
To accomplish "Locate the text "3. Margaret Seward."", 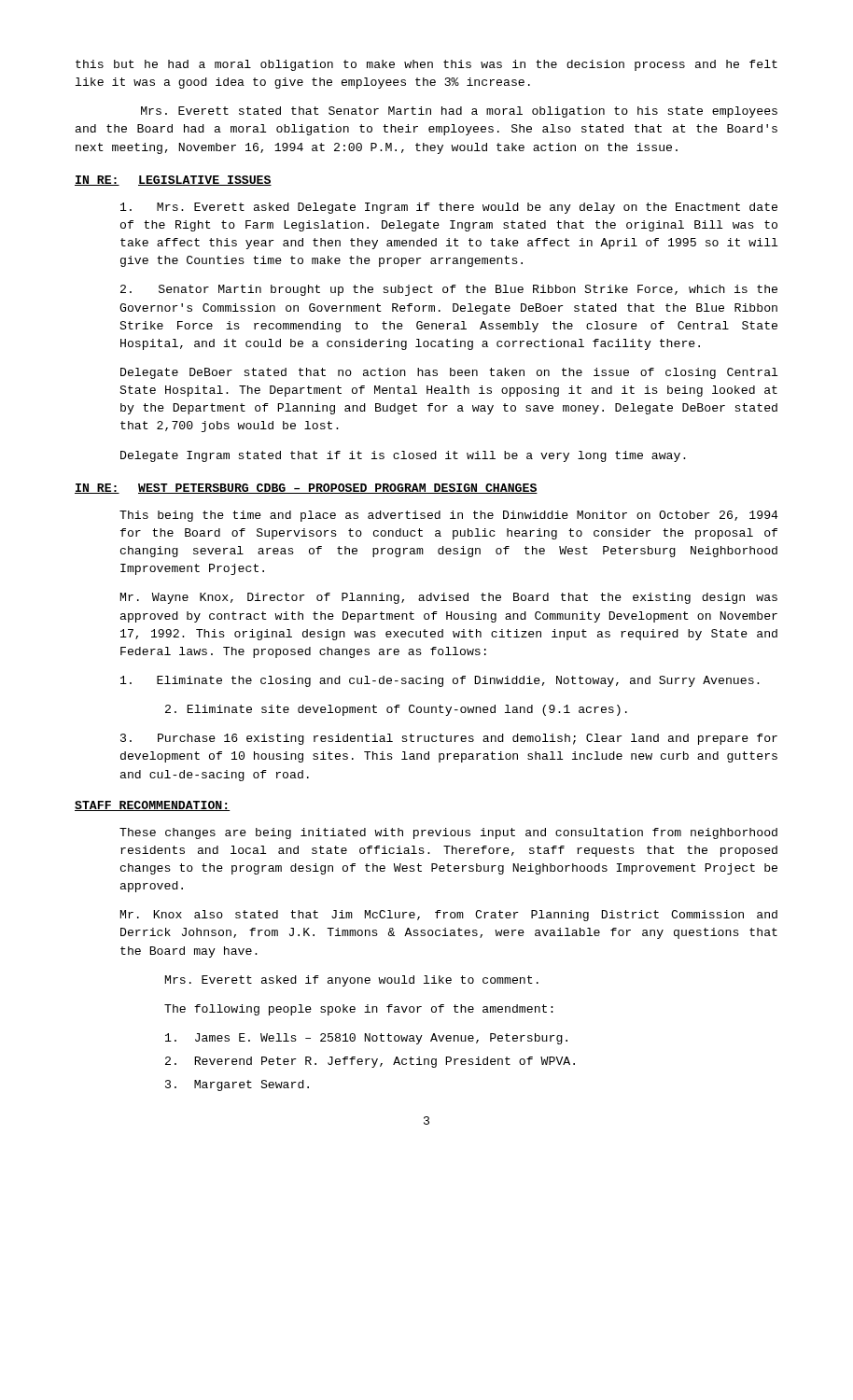I will pyautogui.click(x=238, y=1085).
